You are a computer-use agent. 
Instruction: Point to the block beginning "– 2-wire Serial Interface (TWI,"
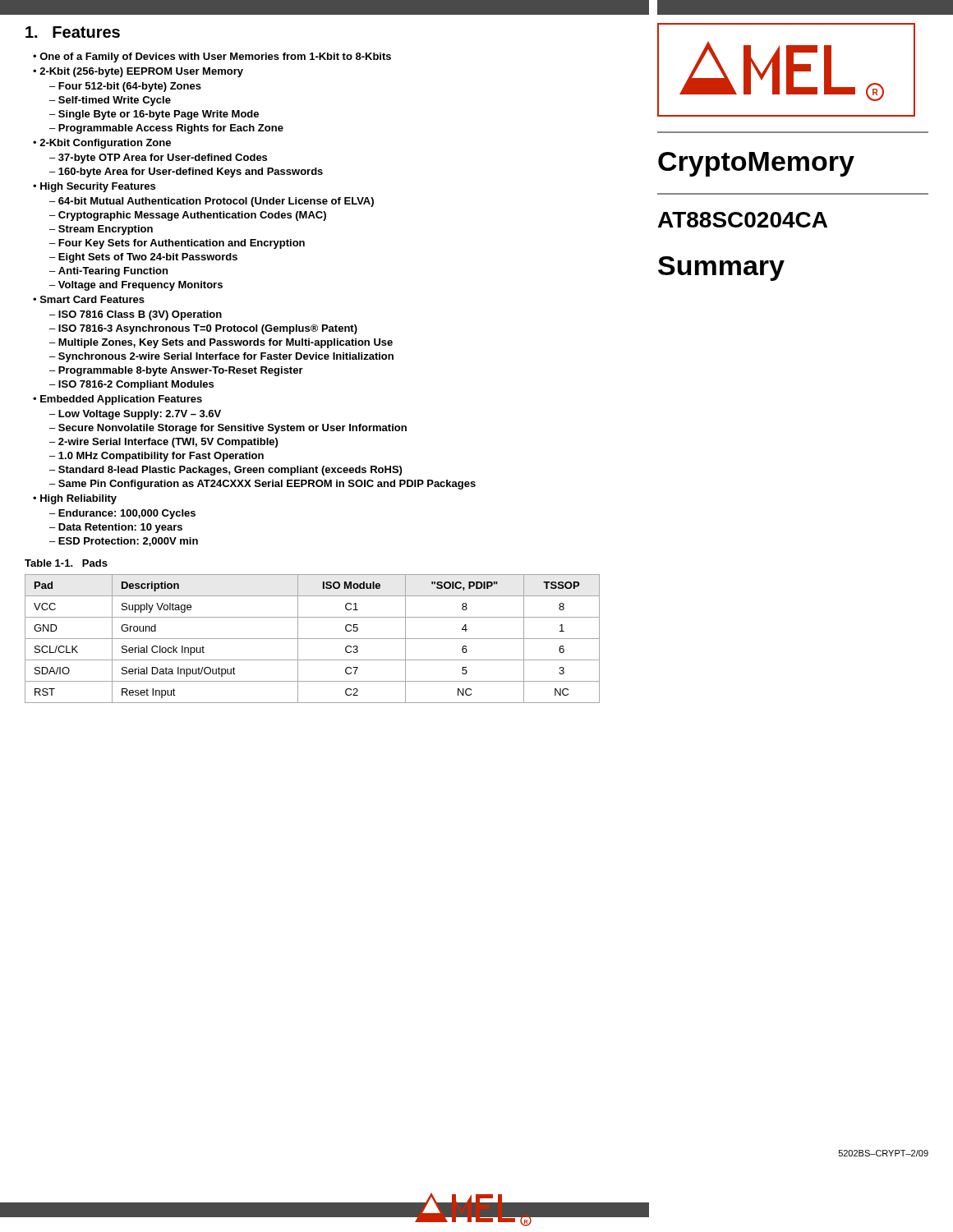(164, 441)
